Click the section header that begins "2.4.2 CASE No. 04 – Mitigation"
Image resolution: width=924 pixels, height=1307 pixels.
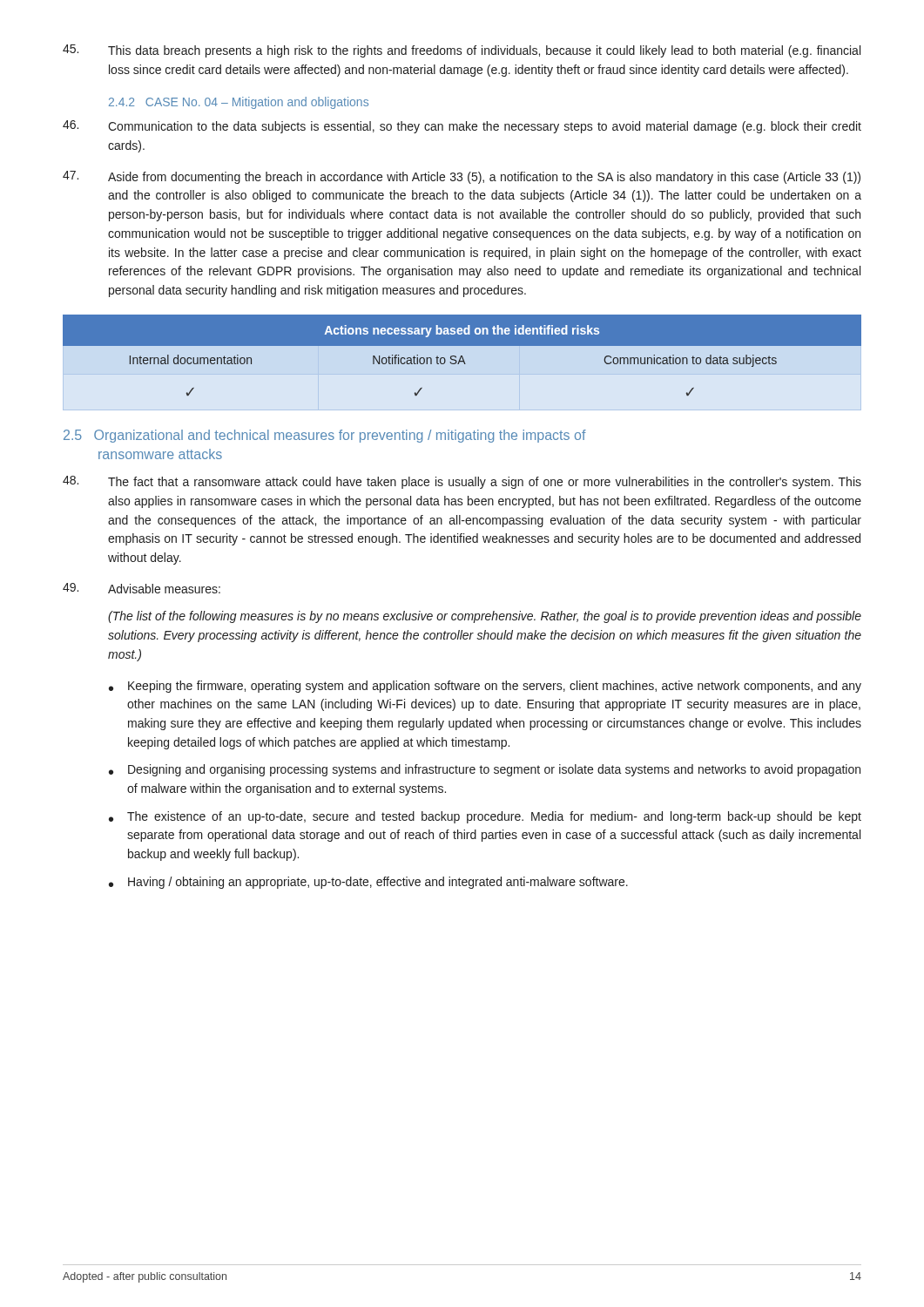[238, 102]
